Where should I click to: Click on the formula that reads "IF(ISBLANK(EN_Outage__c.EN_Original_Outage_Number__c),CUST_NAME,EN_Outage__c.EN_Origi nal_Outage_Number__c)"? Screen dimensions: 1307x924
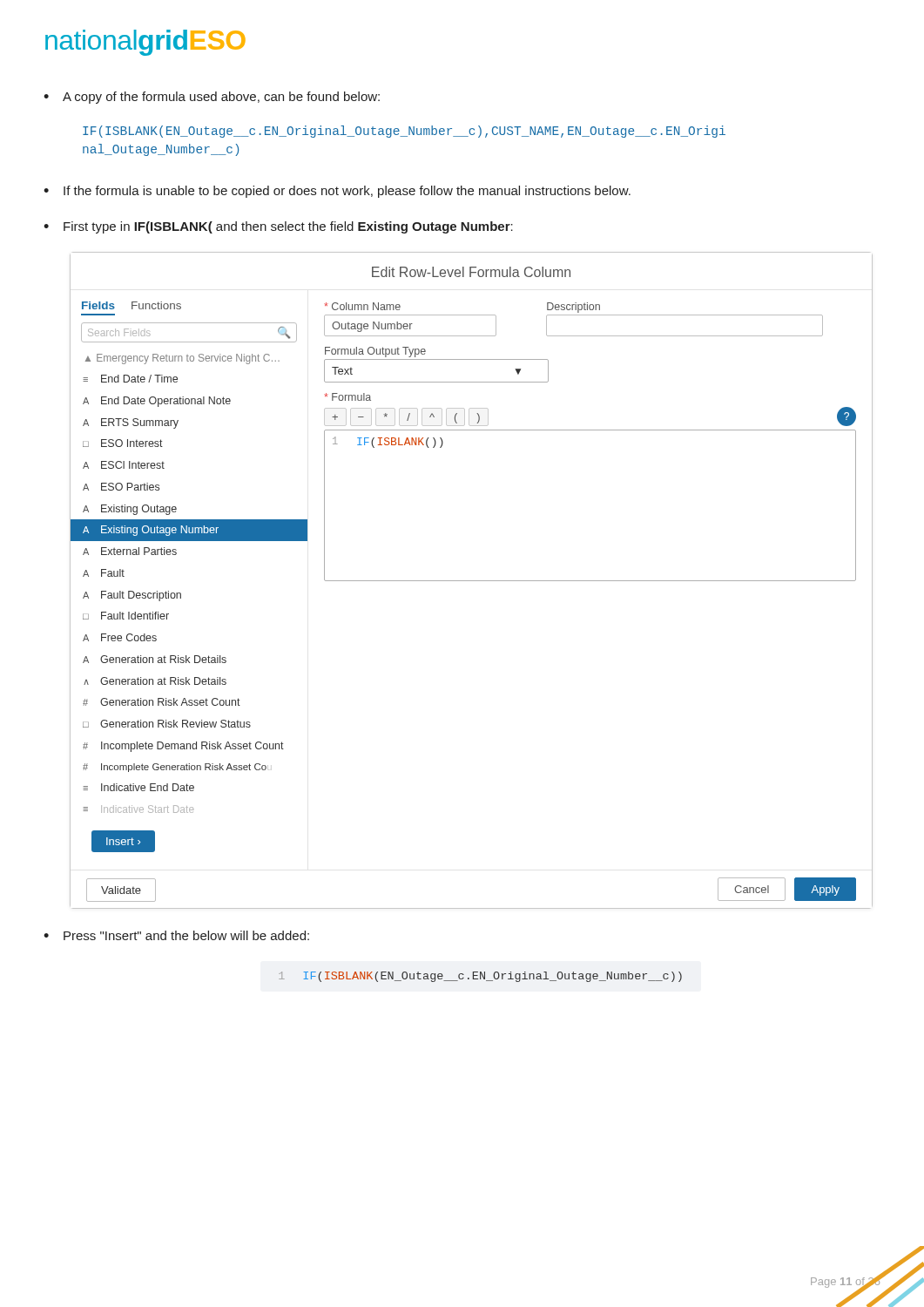tap(404, 141)
